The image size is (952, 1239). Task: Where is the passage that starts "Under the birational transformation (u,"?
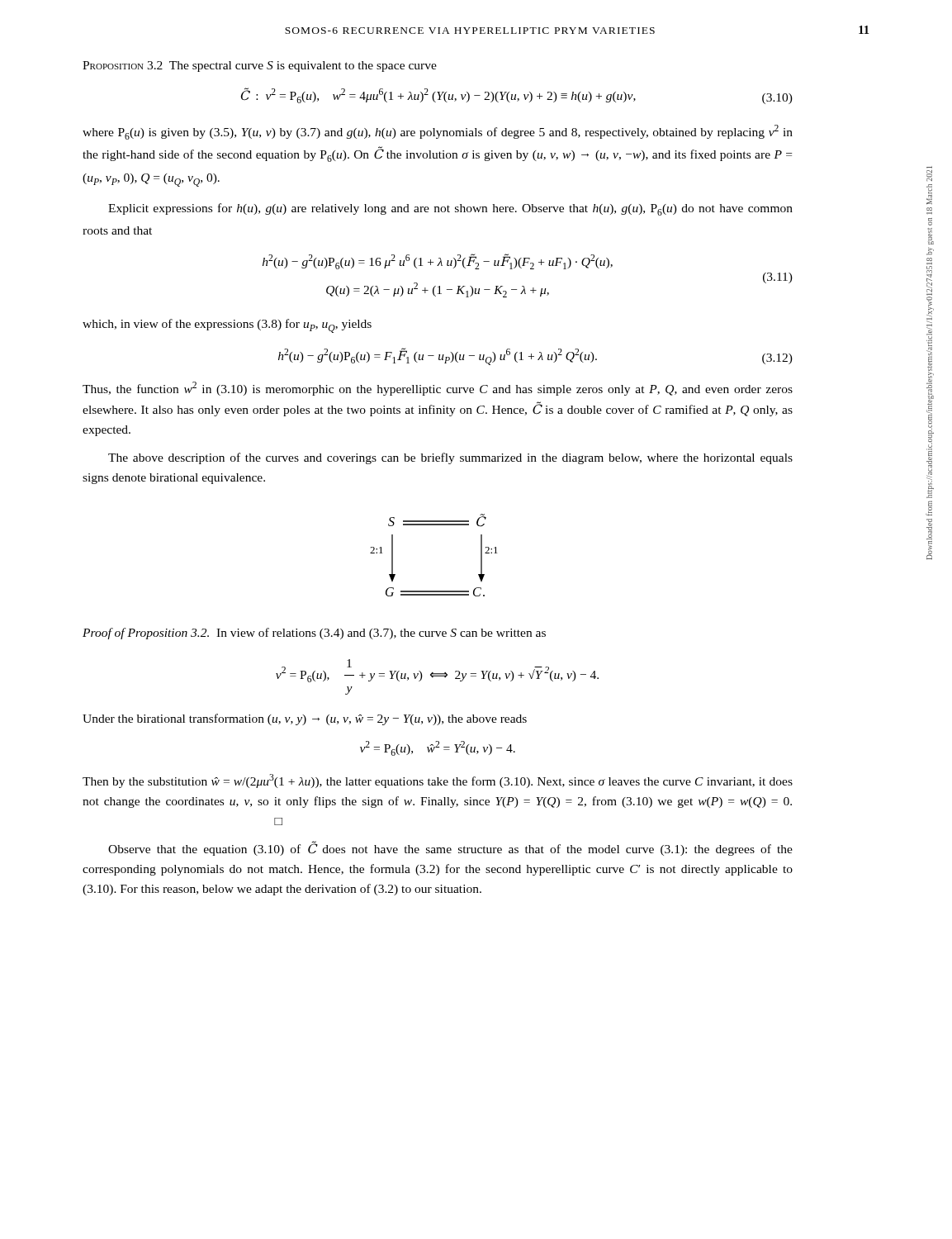point(305,718)
